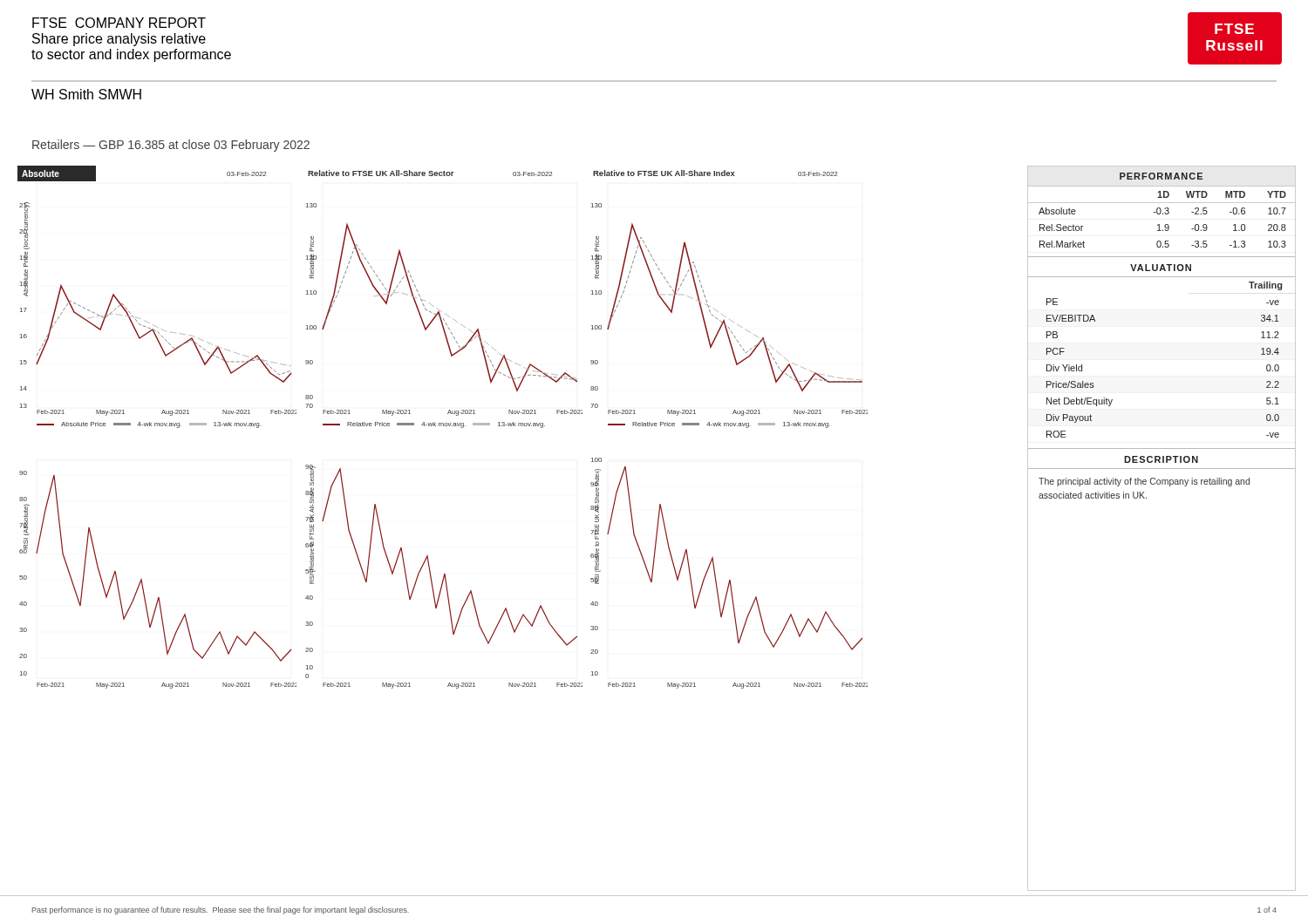
Task: Select the element starting "Retailers — GBP 16.385 at close"
Action: coord(171,145)
